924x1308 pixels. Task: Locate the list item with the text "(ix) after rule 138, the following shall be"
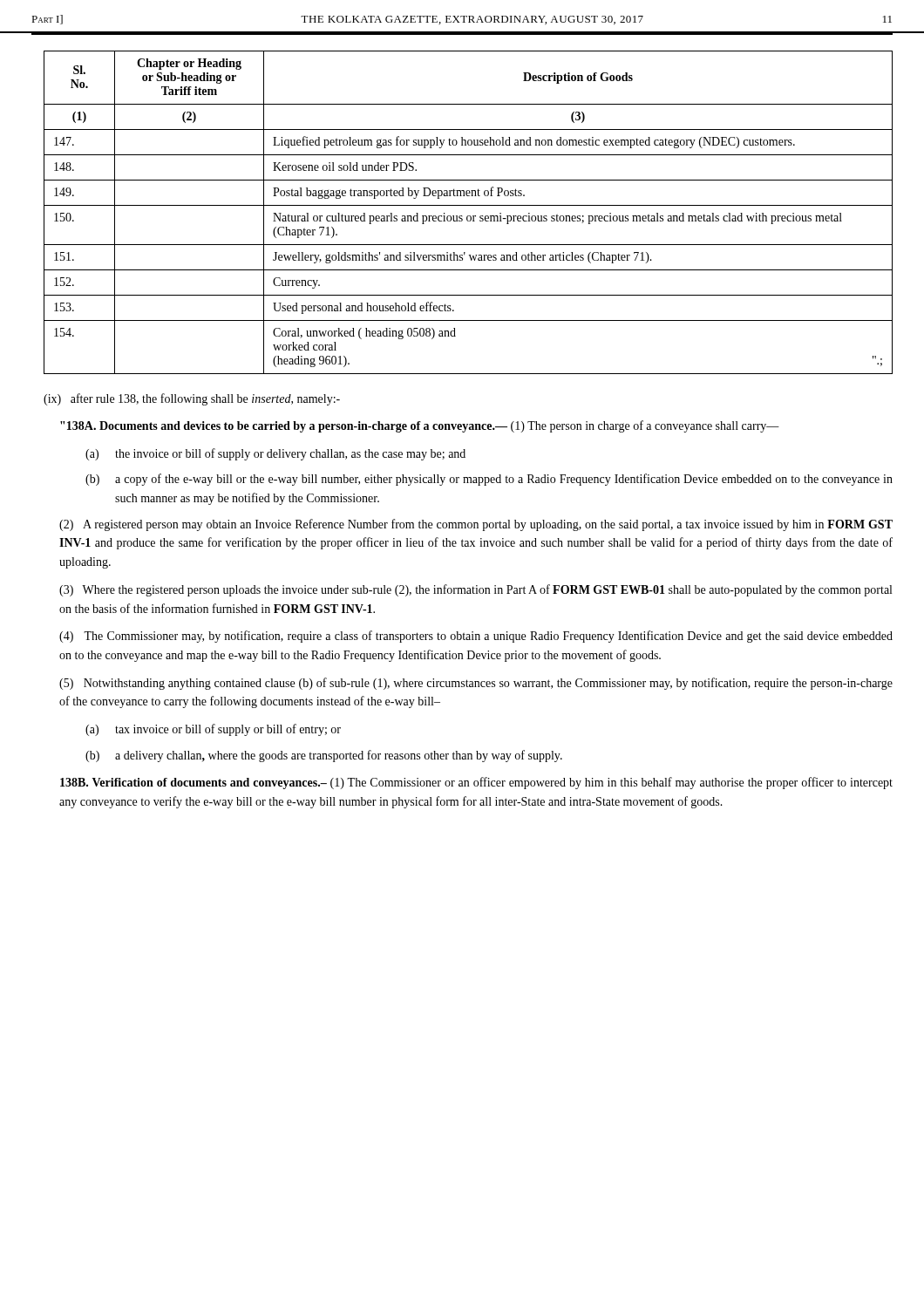[x=192, y=399]
